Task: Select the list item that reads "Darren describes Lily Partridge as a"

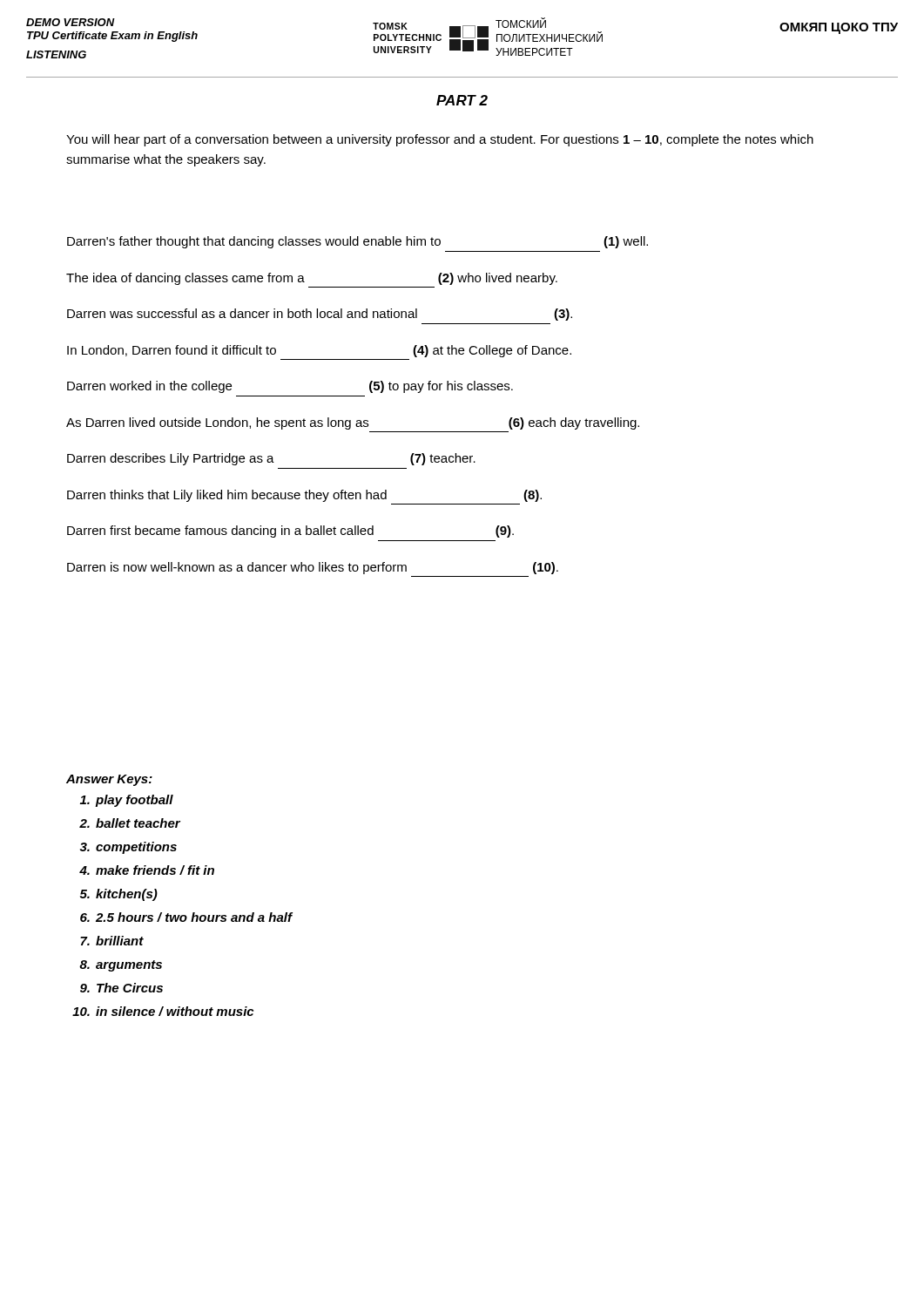Action: click(x=271, y=458)
